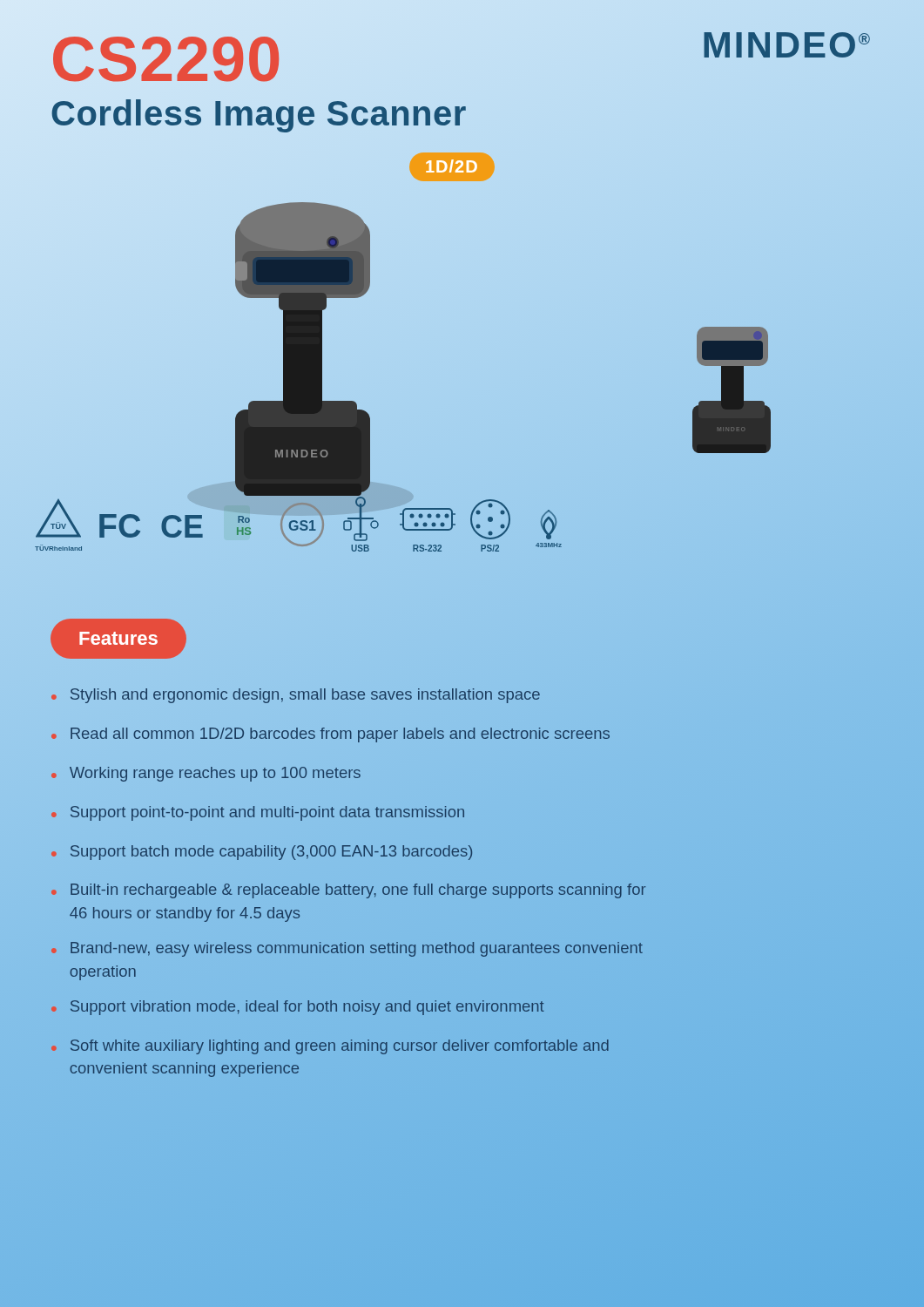This screenshot has height=1307, width=924.
Task: Find the list item that reads "• Working range reaches up to 100"
Action: click(206, 775)
